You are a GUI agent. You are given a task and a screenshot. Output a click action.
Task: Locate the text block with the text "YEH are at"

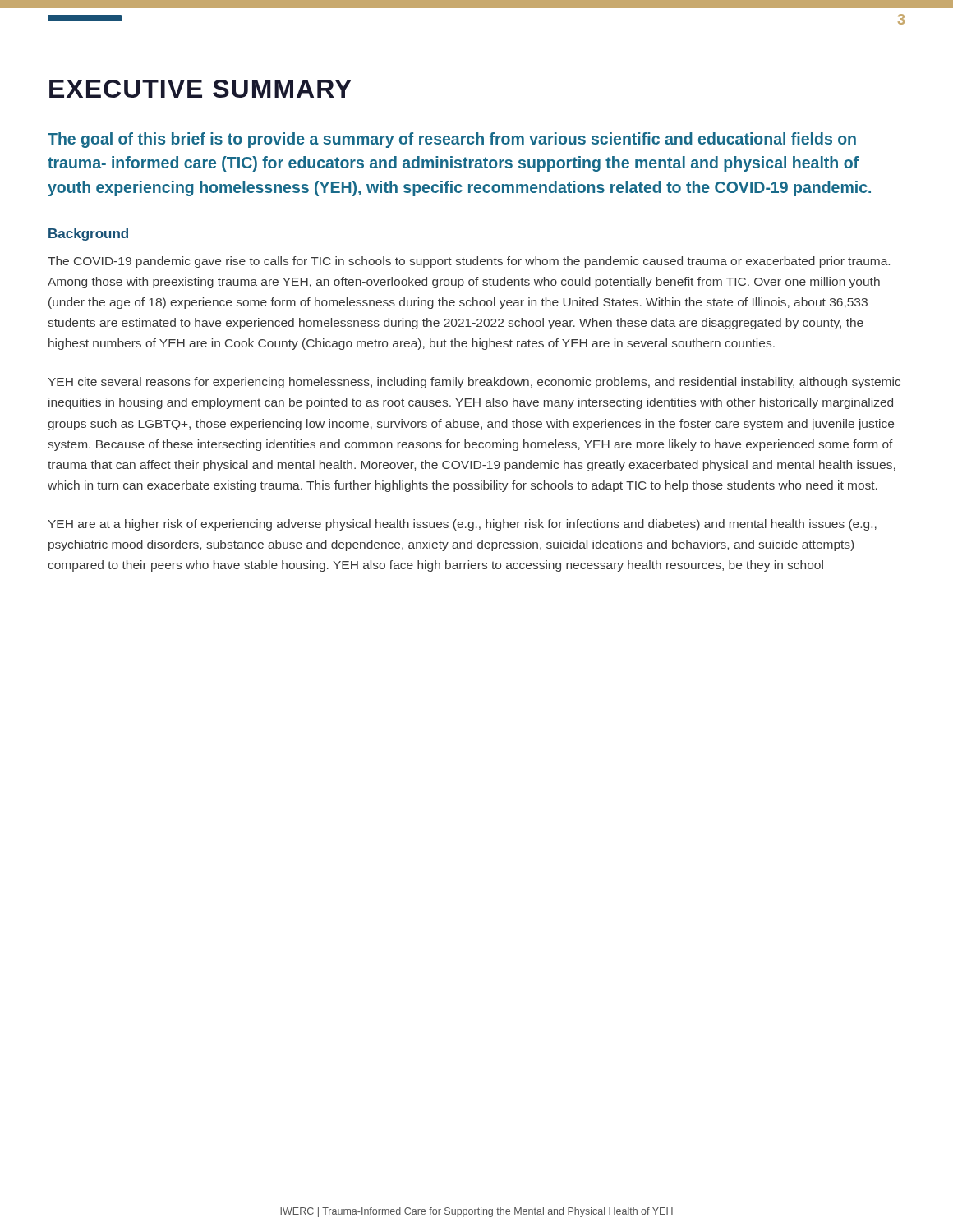[462, 544]
